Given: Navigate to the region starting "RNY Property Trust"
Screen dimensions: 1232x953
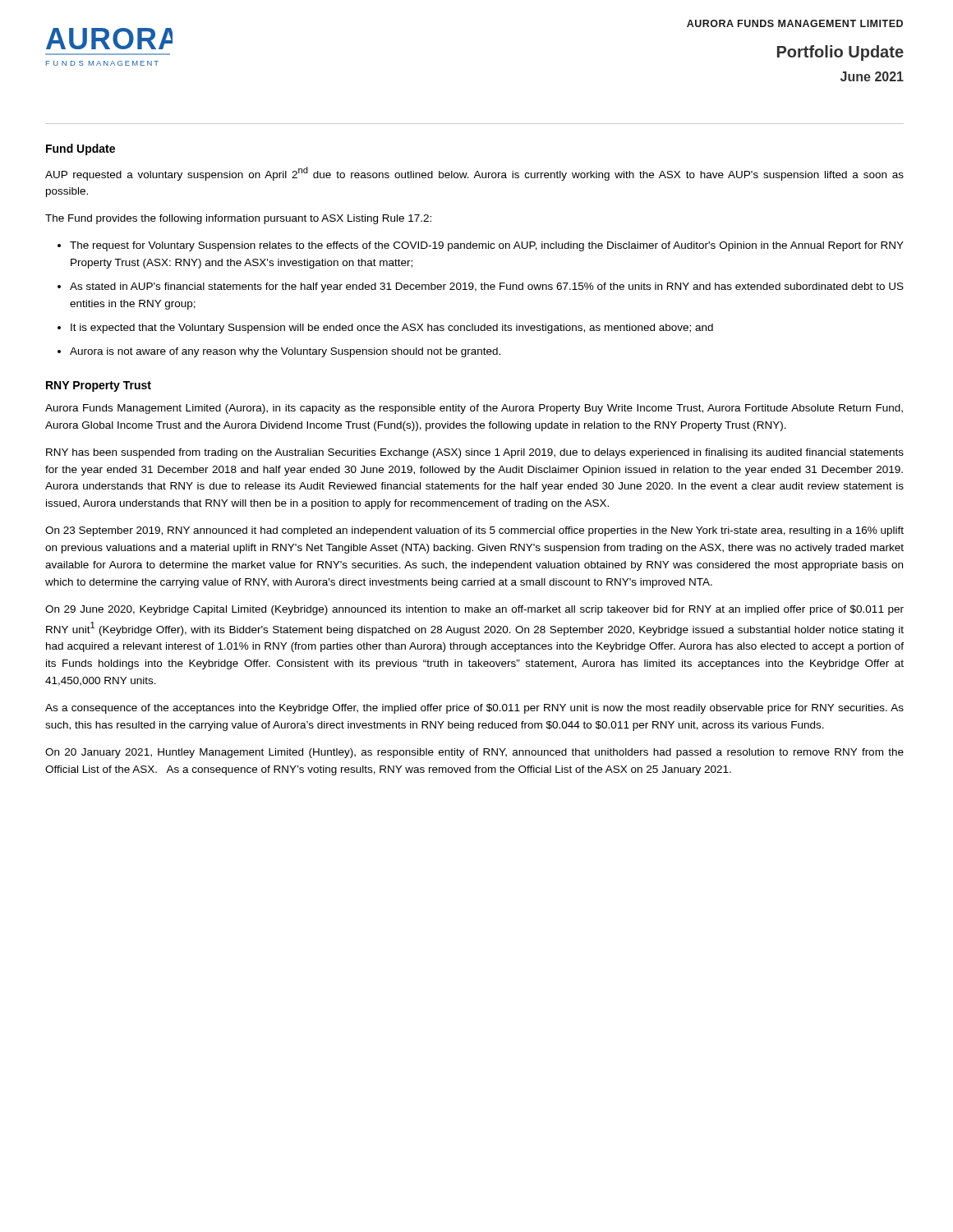Looking at the screenshot, I should tap(98, 385).
